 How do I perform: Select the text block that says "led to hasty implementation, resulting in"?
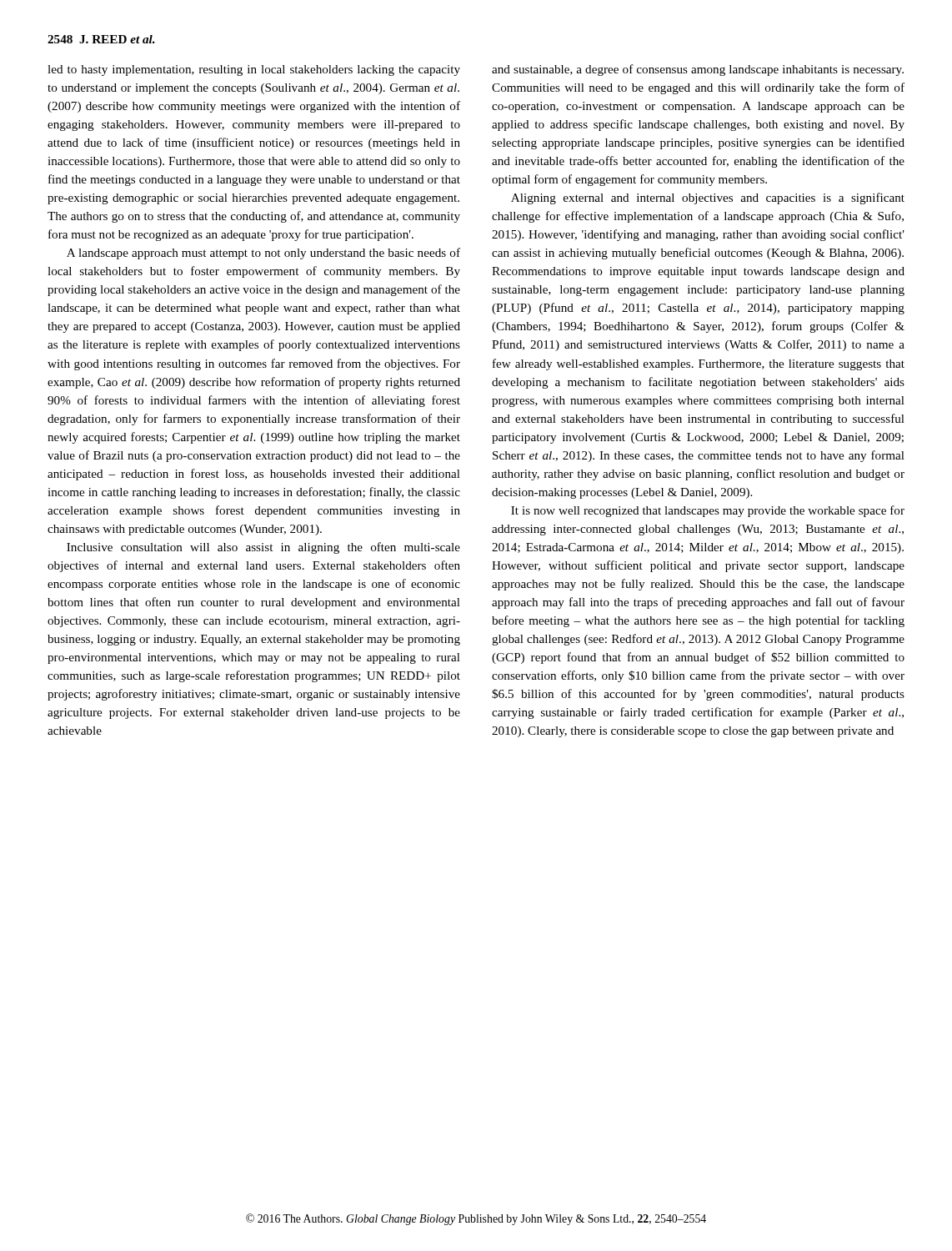pyautogui.click(x=254, y=151)
